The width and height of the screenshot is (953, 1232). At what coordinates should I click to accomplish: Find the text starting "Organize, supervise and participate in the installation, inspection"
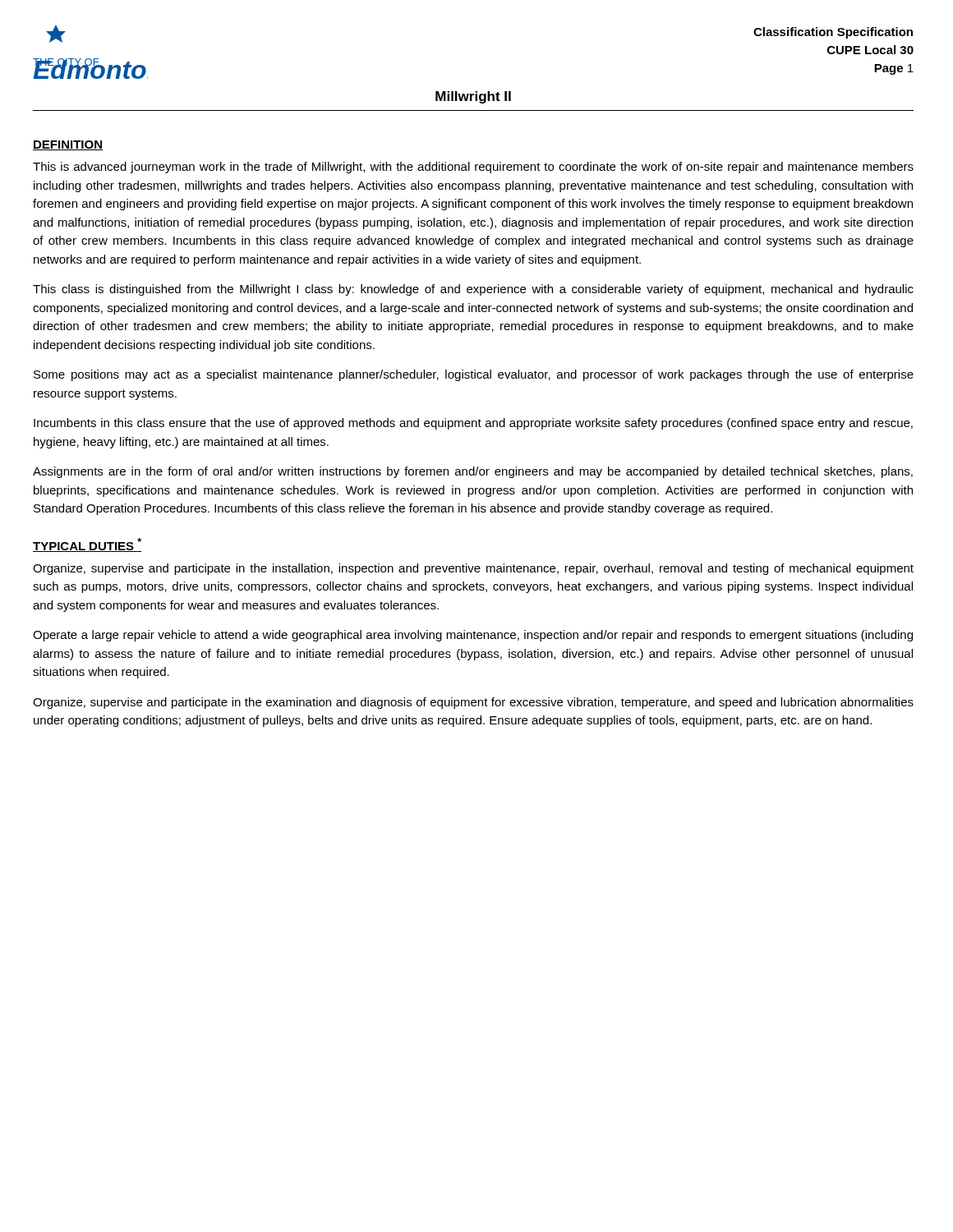[473, 586]
